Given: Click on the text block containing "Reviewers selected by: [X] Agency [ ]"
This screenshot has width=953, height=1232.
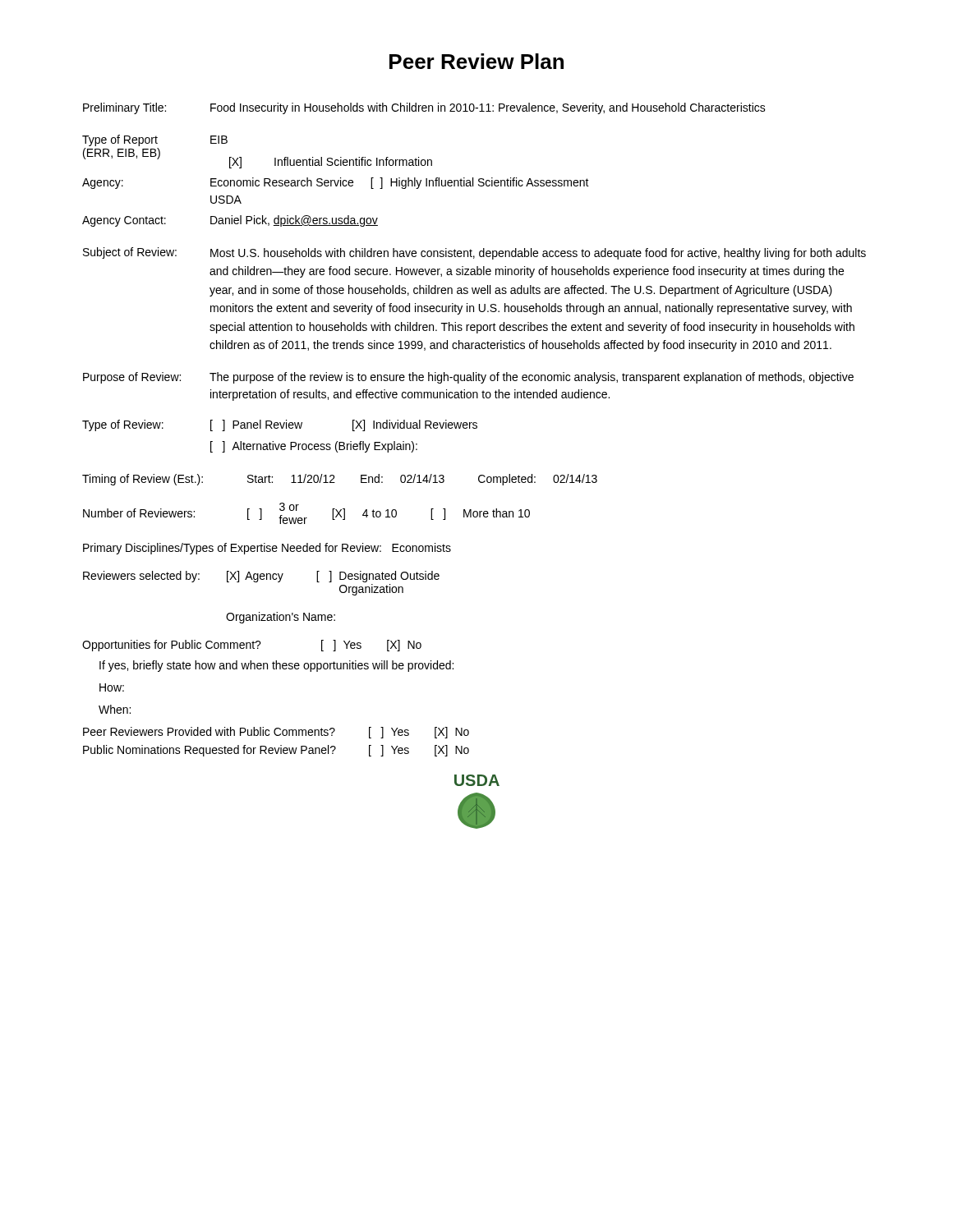Looking at the screenshot, I should pyautogui.click(x=261, y=577).
